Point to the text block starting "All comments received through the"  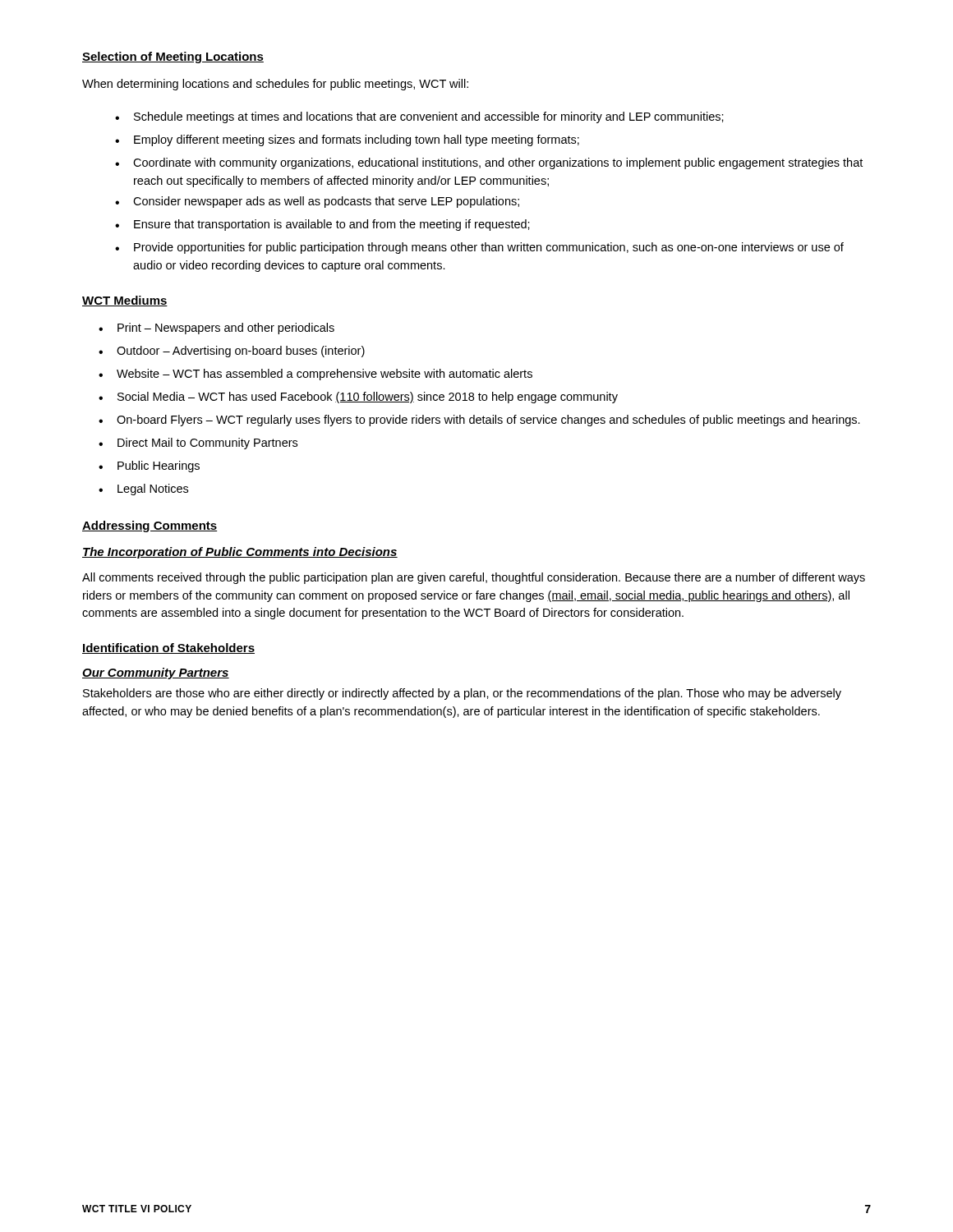point(474,595)
